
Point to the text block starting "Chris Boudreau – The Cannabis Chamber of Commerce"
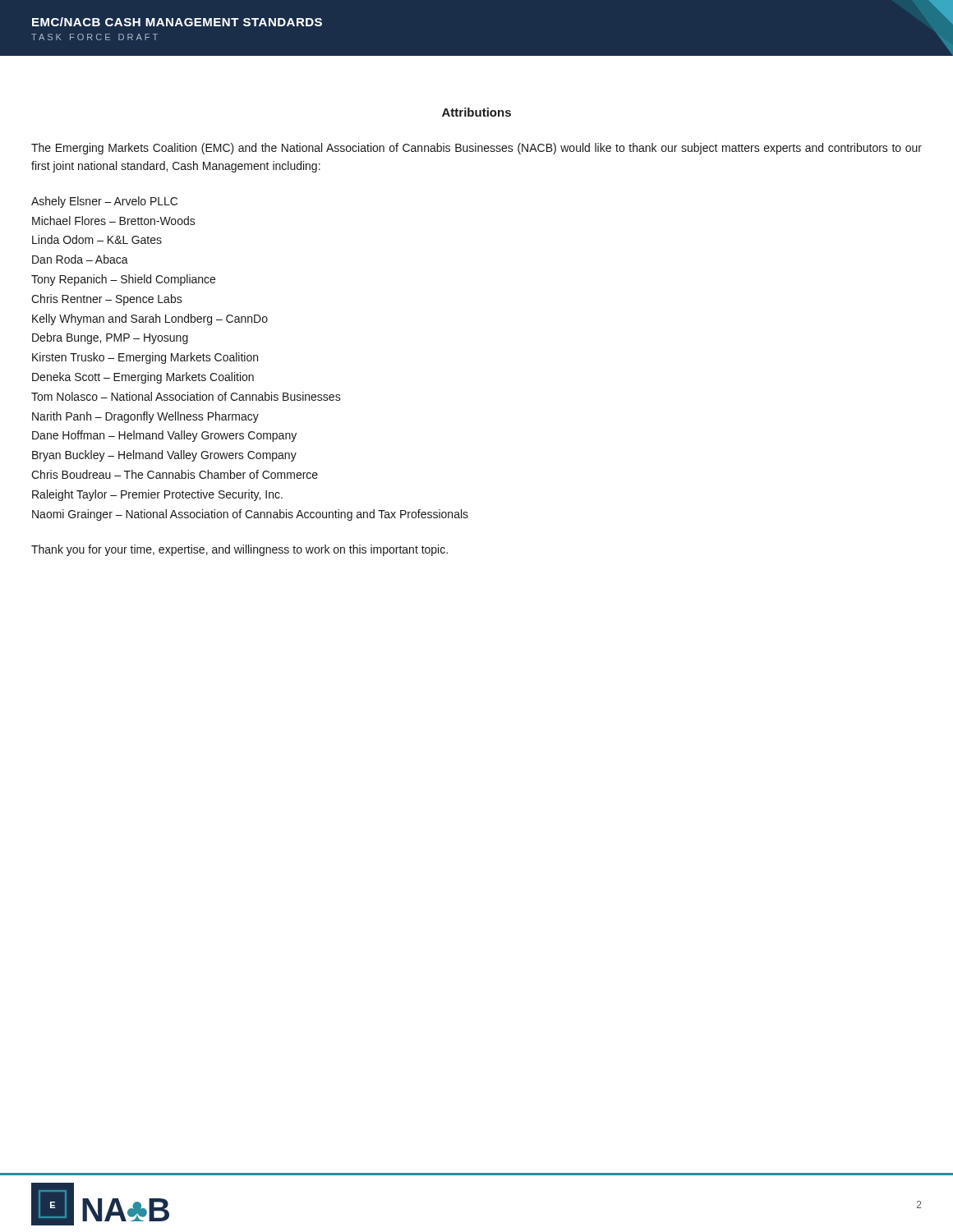click(175, 475)
